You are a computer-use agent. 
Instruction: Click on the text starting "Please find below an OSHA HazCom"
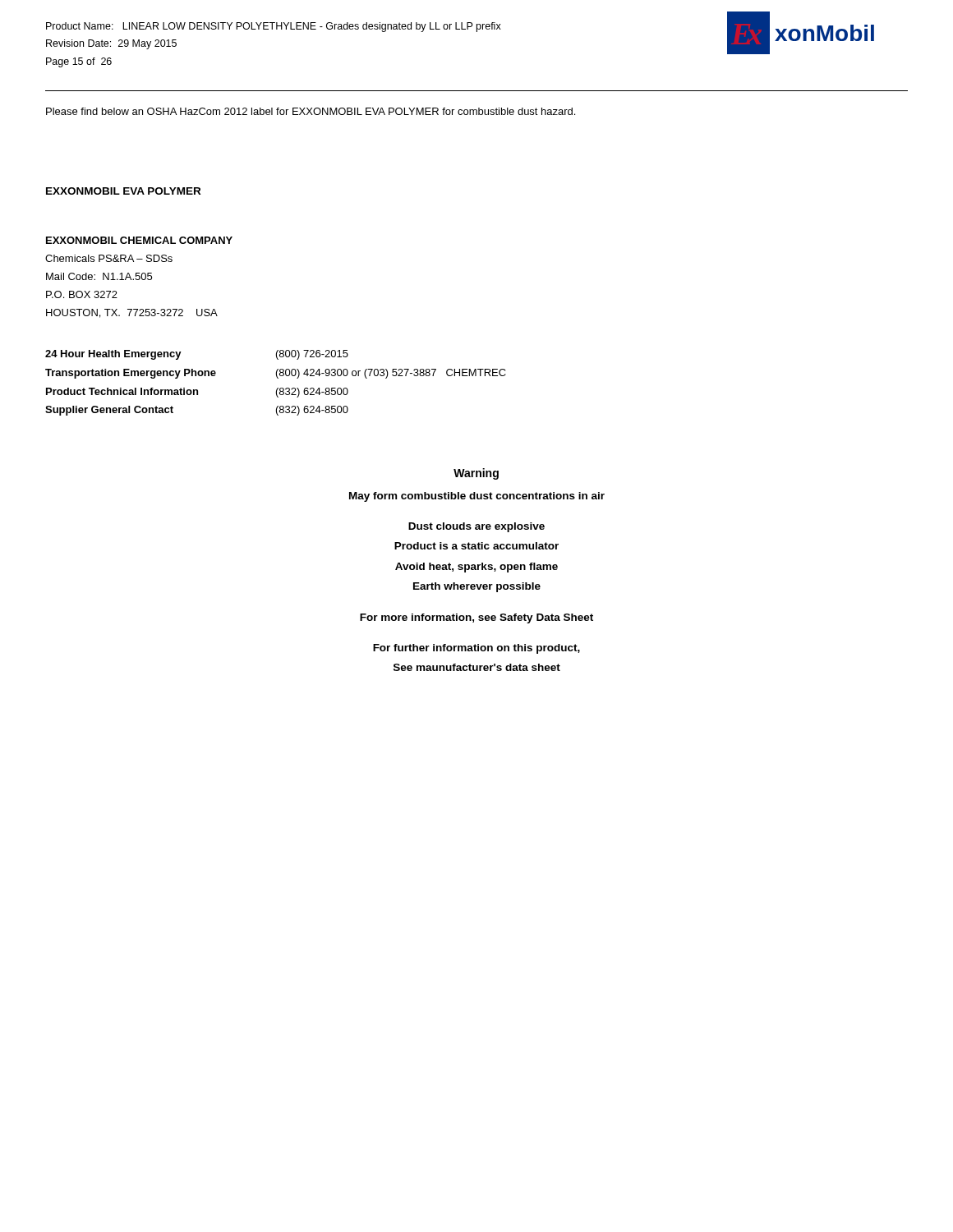pos(311,111)
